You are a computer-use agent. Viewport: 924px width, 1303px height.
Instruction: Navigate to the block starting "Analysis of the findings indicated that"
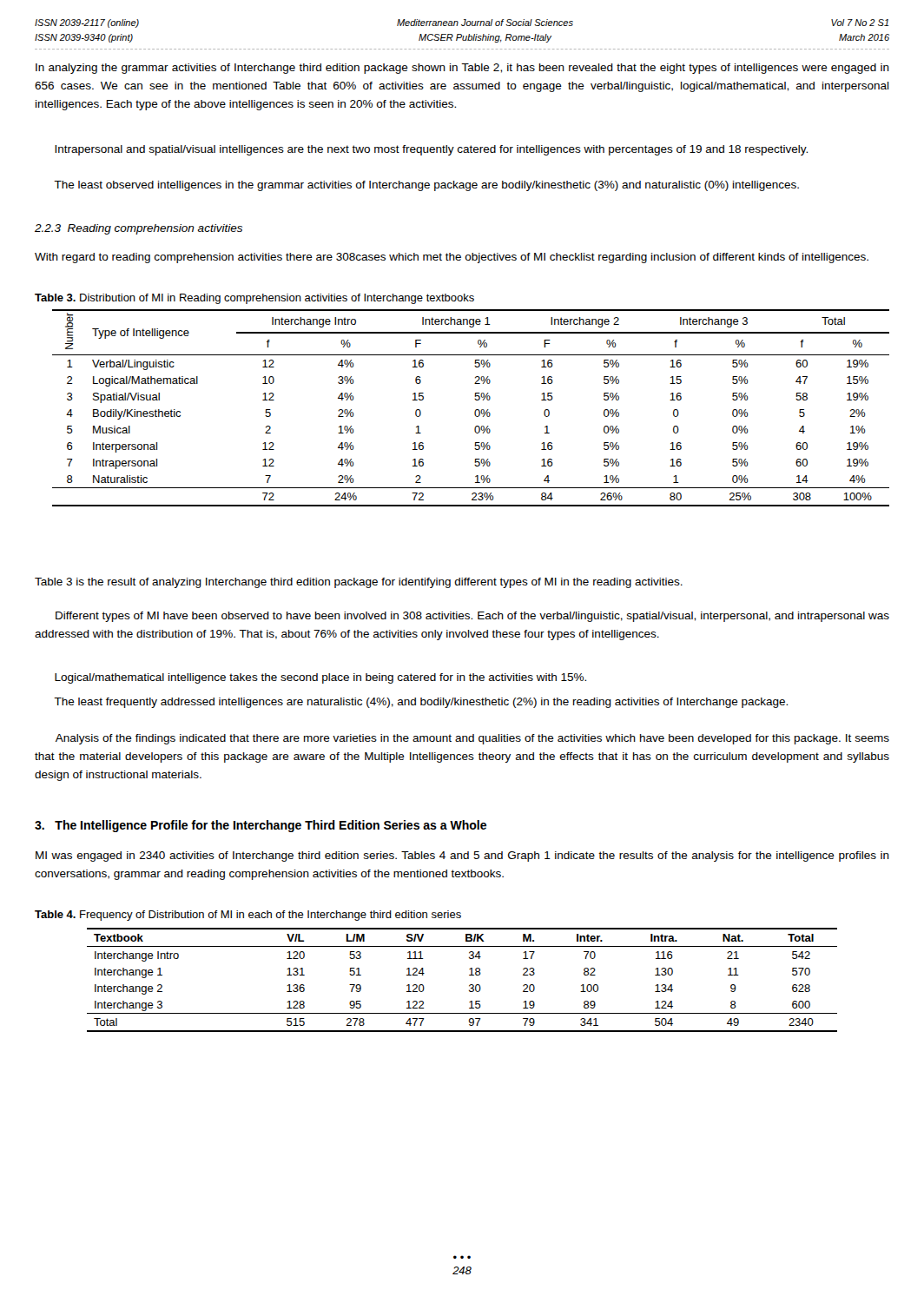pyautogui.click(x=462, y=756)
